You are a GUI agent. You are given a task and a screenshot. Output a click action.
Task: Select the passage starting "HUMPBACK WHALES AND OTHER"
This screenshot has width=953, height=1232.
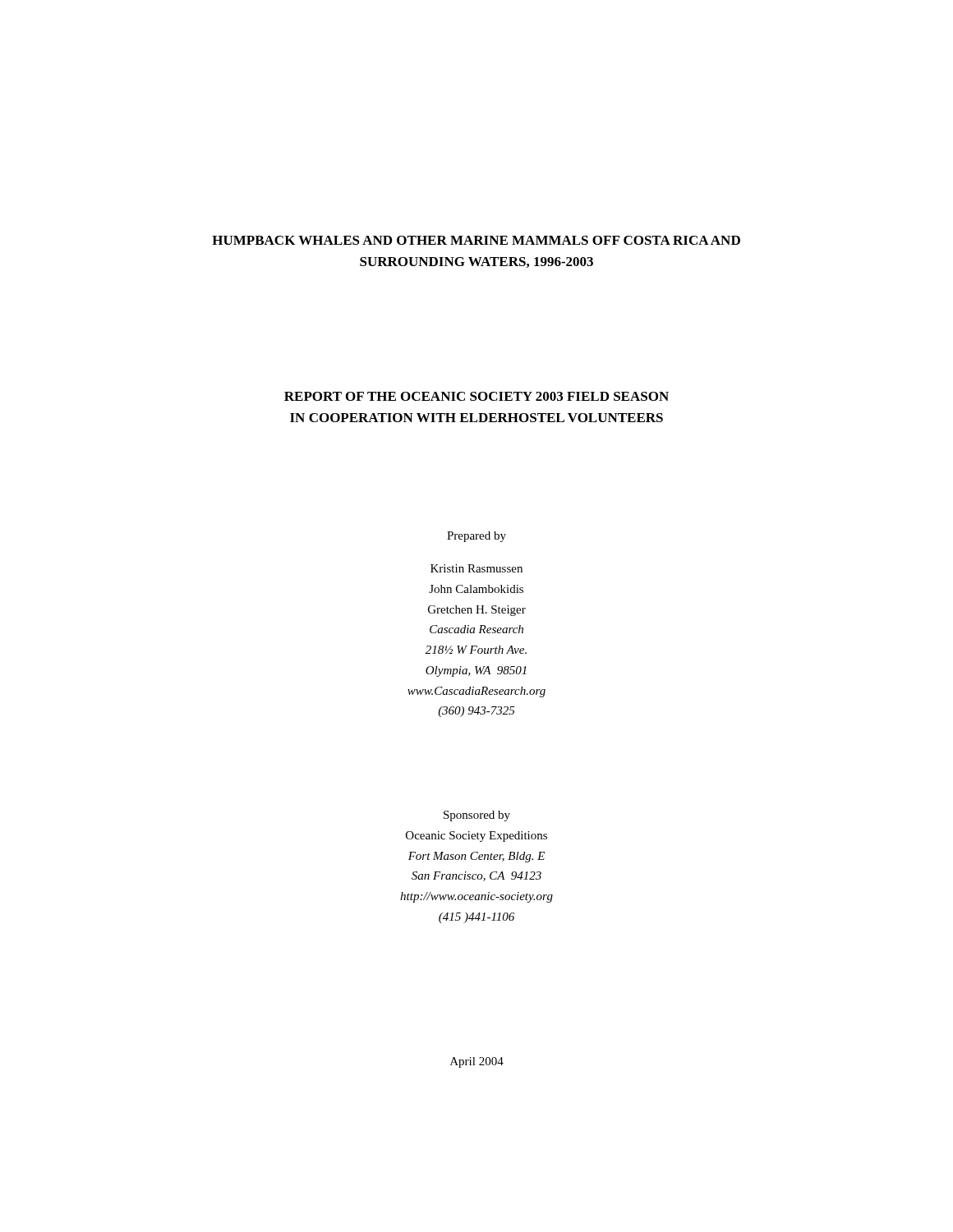[476, 251]
